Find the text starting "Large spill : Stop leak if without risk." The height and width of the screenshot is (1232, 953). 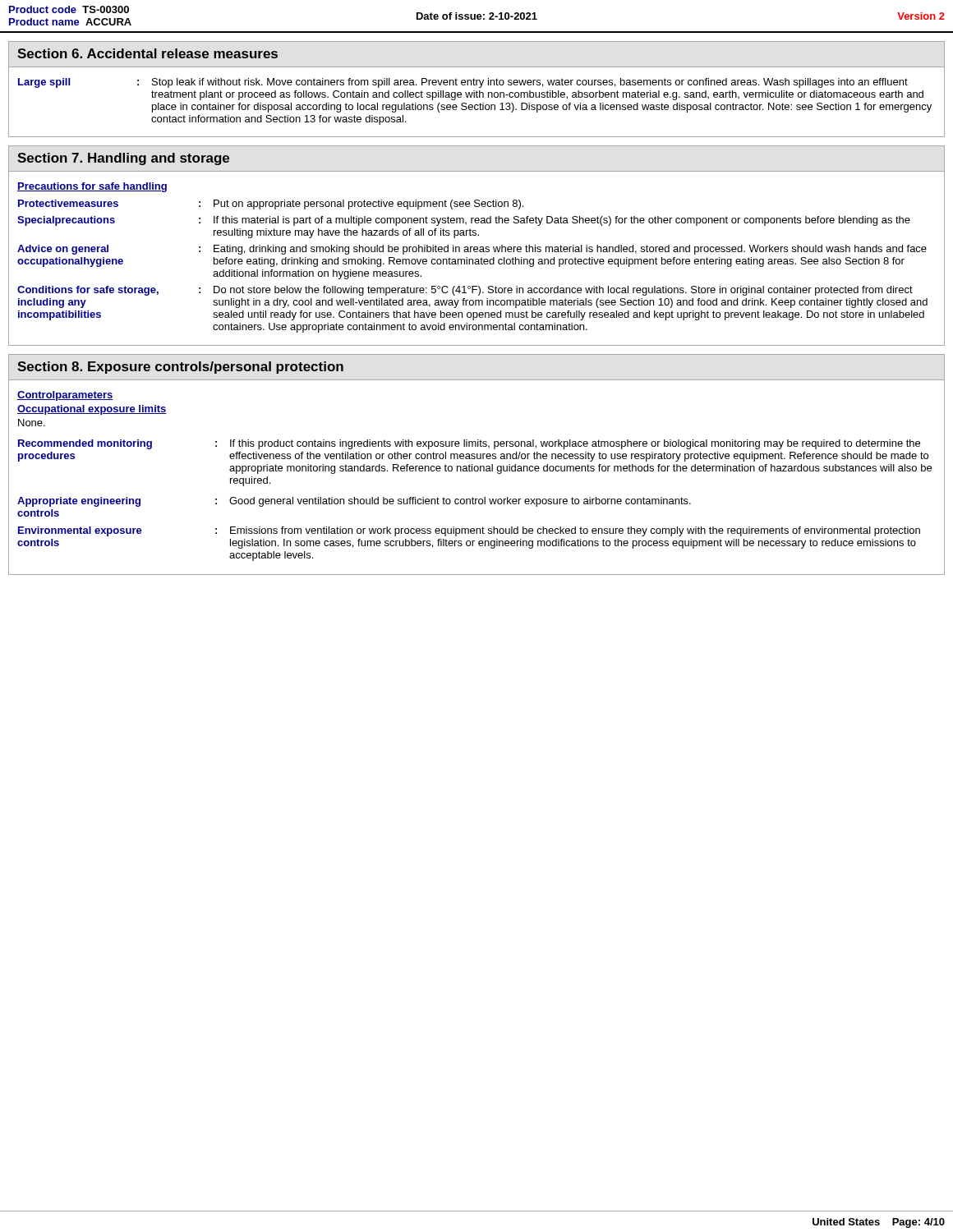pyautogui.click(x=476, y=100)
